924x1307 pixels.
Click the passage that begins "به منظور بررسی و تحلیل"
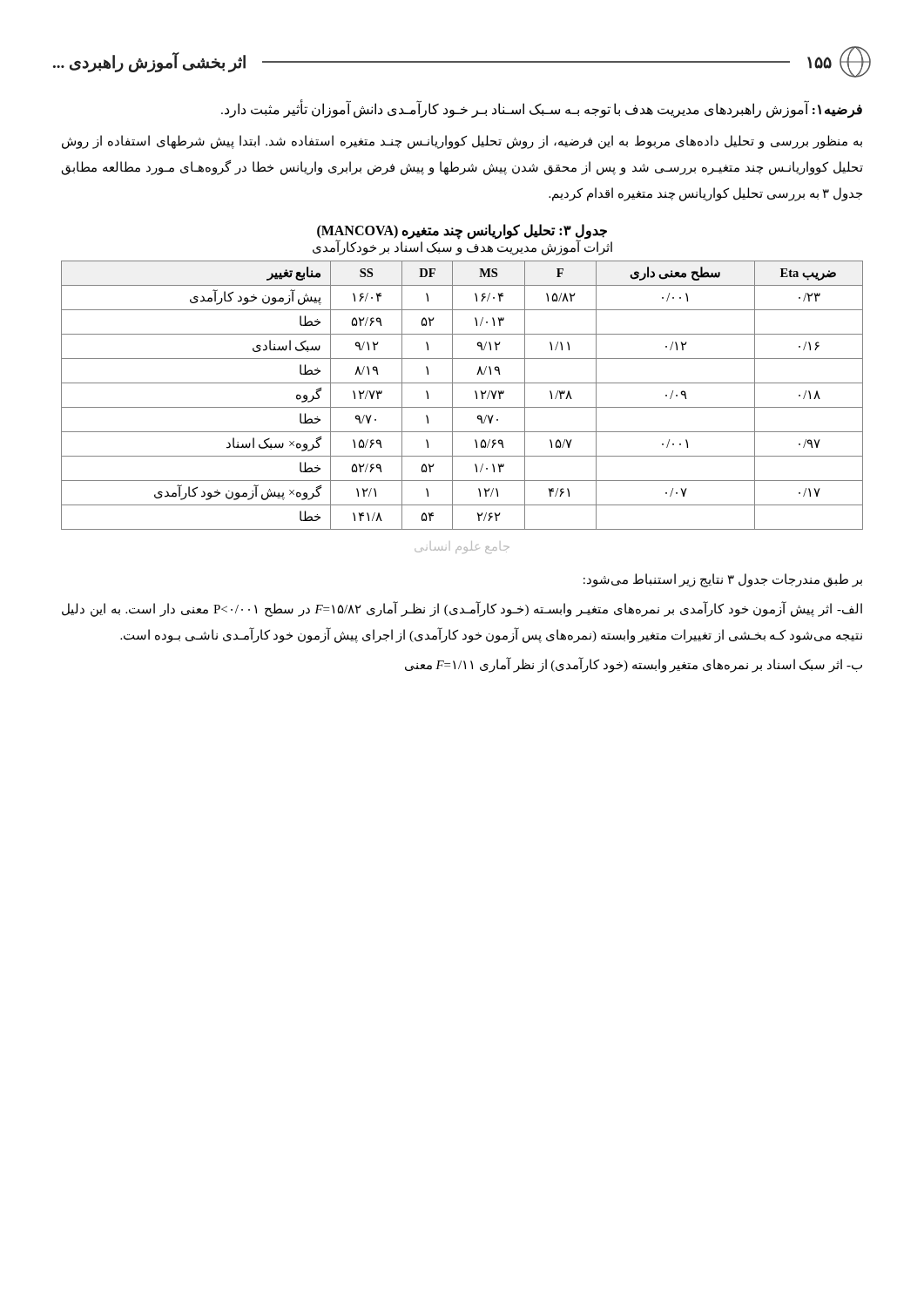pos(462,167)
